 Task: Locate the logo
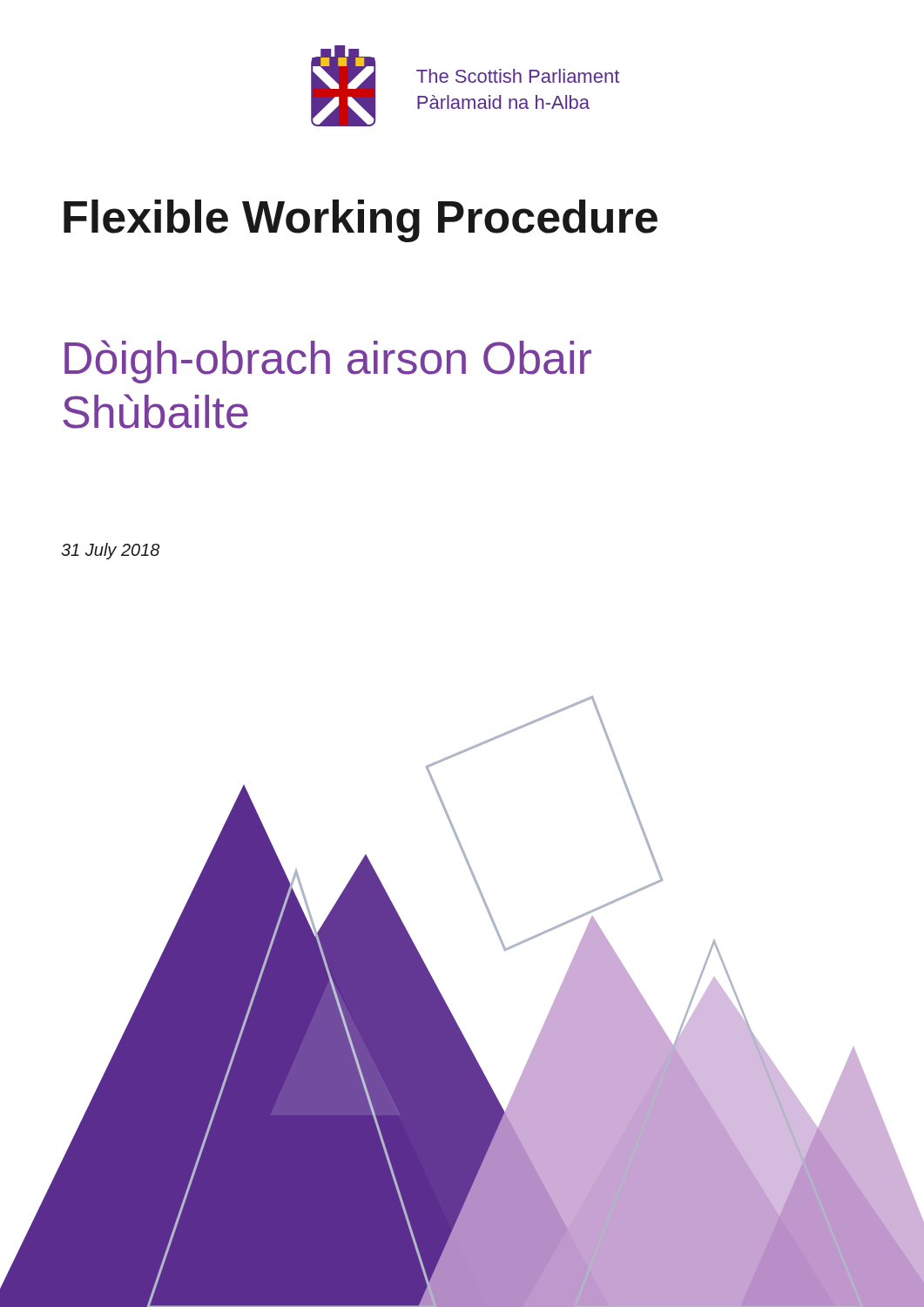pos(462,90)
